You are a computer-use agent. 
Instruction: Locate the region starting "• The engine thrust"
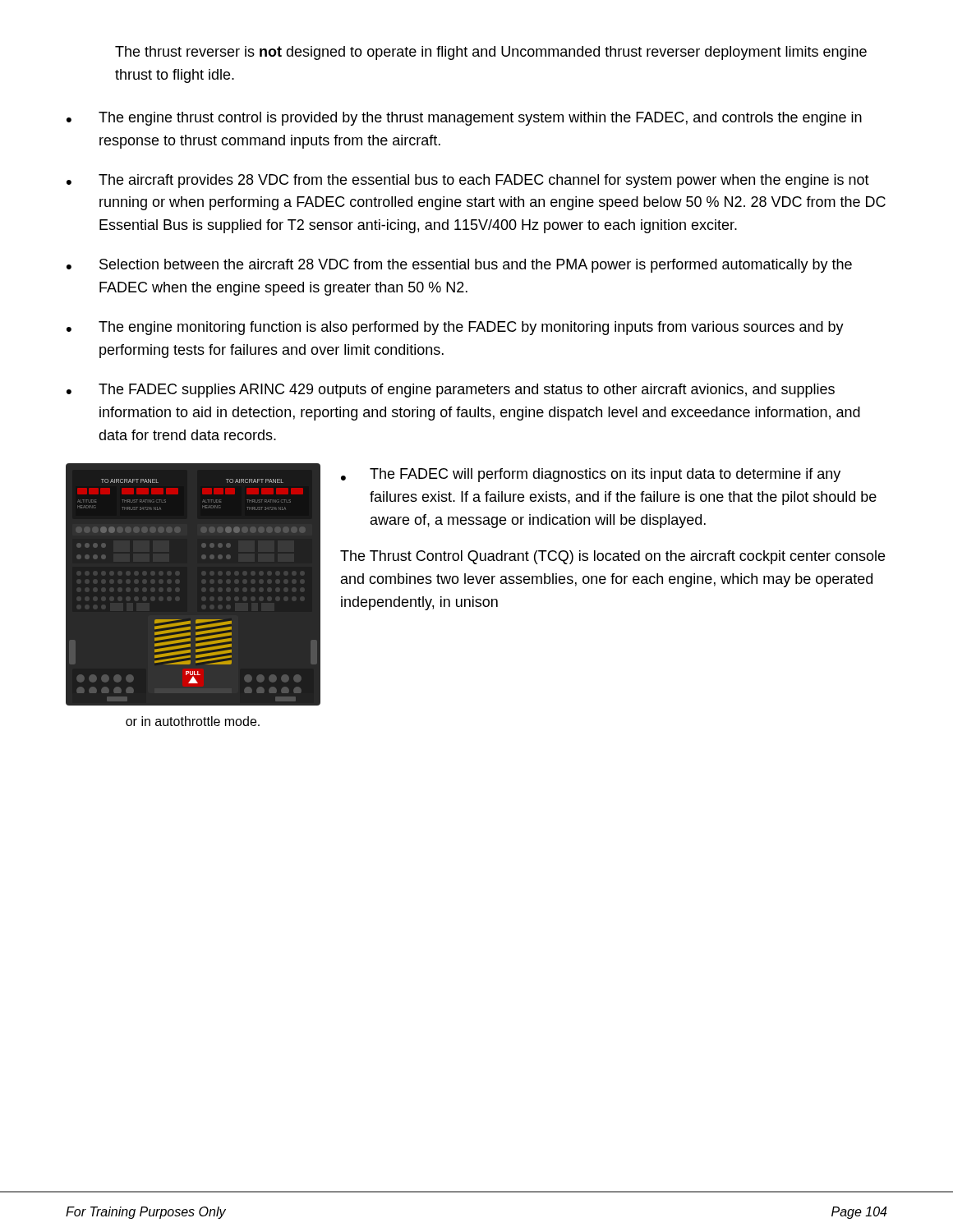point(476,129)
